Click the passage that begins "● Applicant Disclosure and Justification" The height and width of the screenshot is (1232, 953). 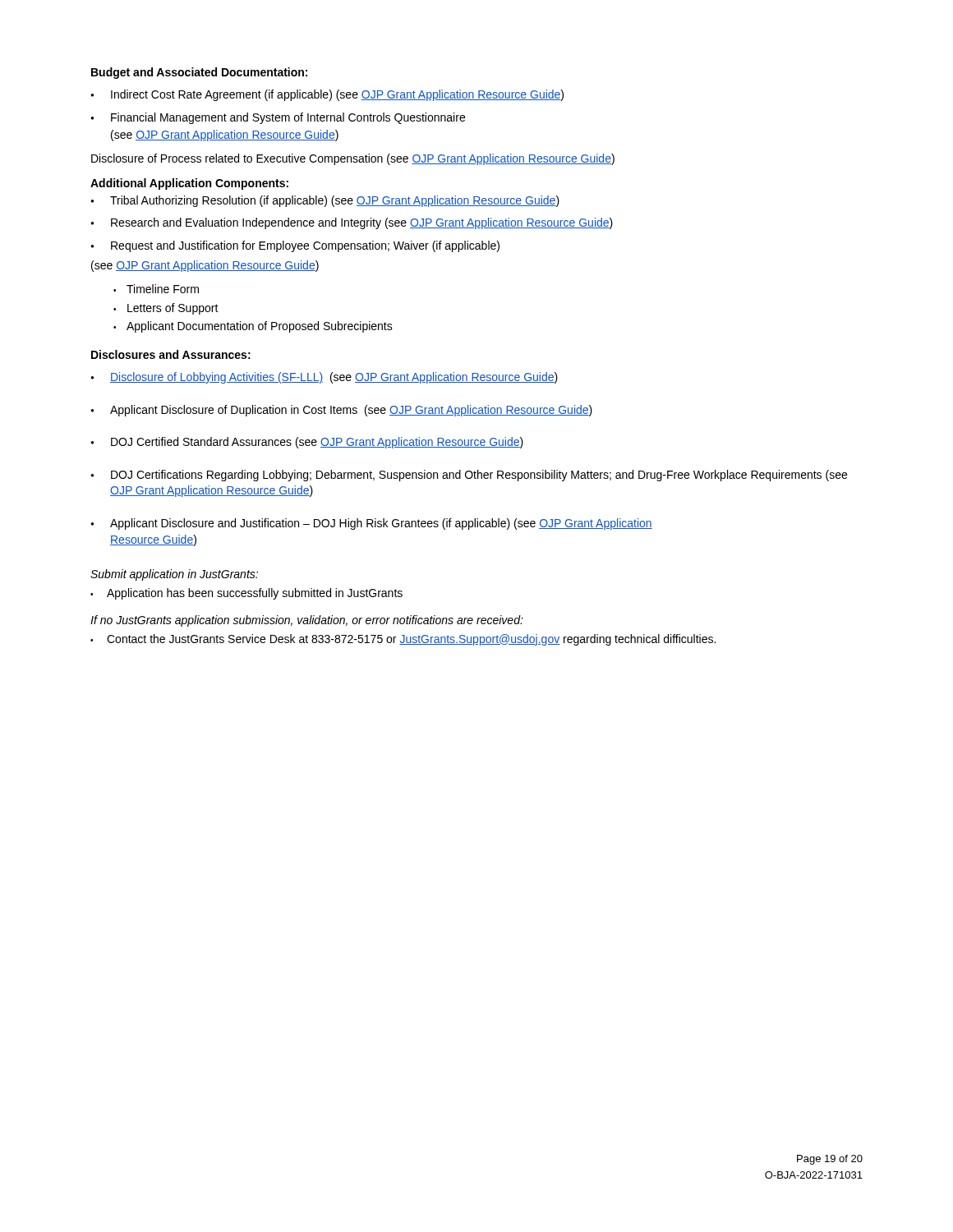coord(371,532)
